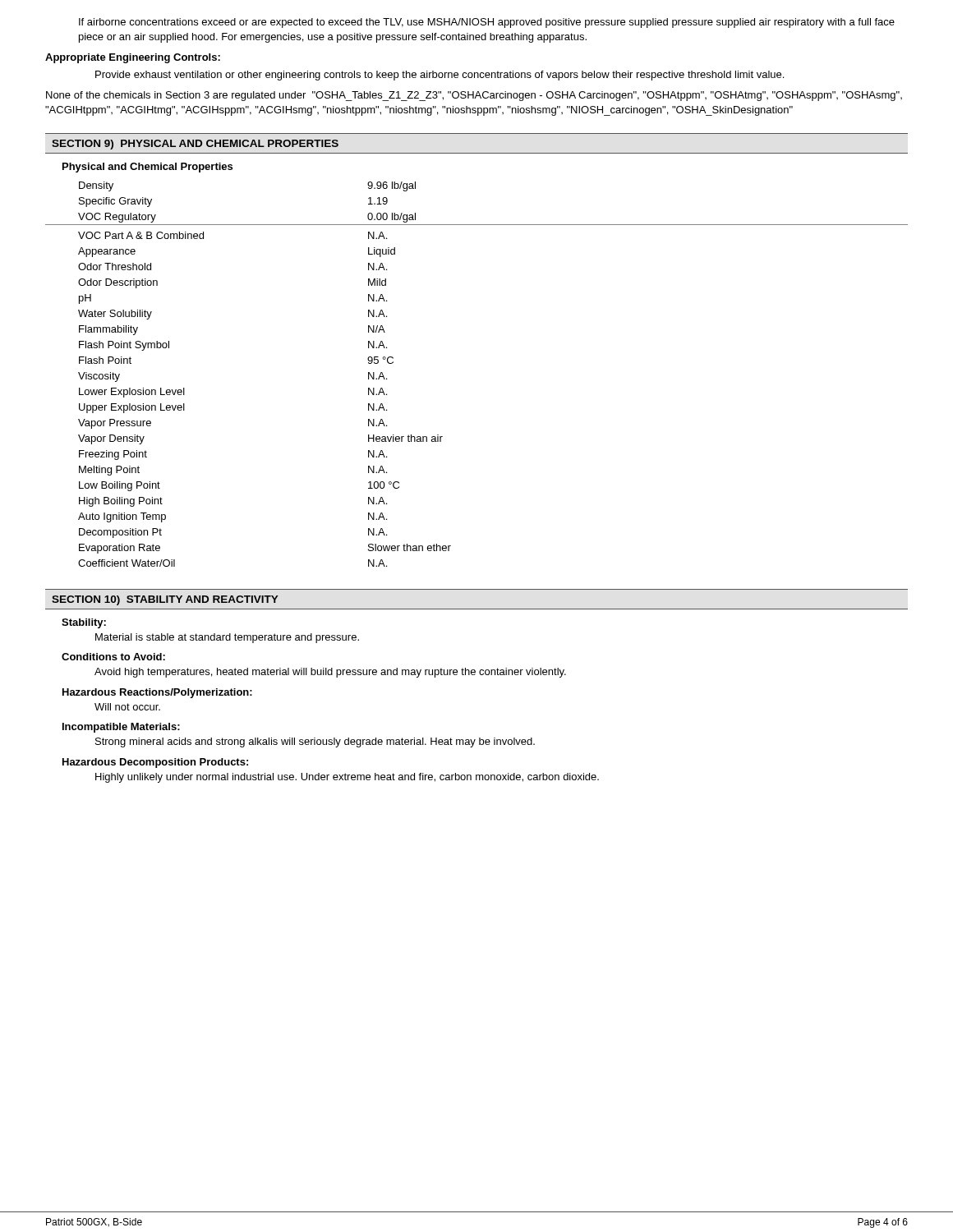Navigate to the region starting "Will not occur."
Viewport: 953px width, 1232px height.
coord(127,707)
